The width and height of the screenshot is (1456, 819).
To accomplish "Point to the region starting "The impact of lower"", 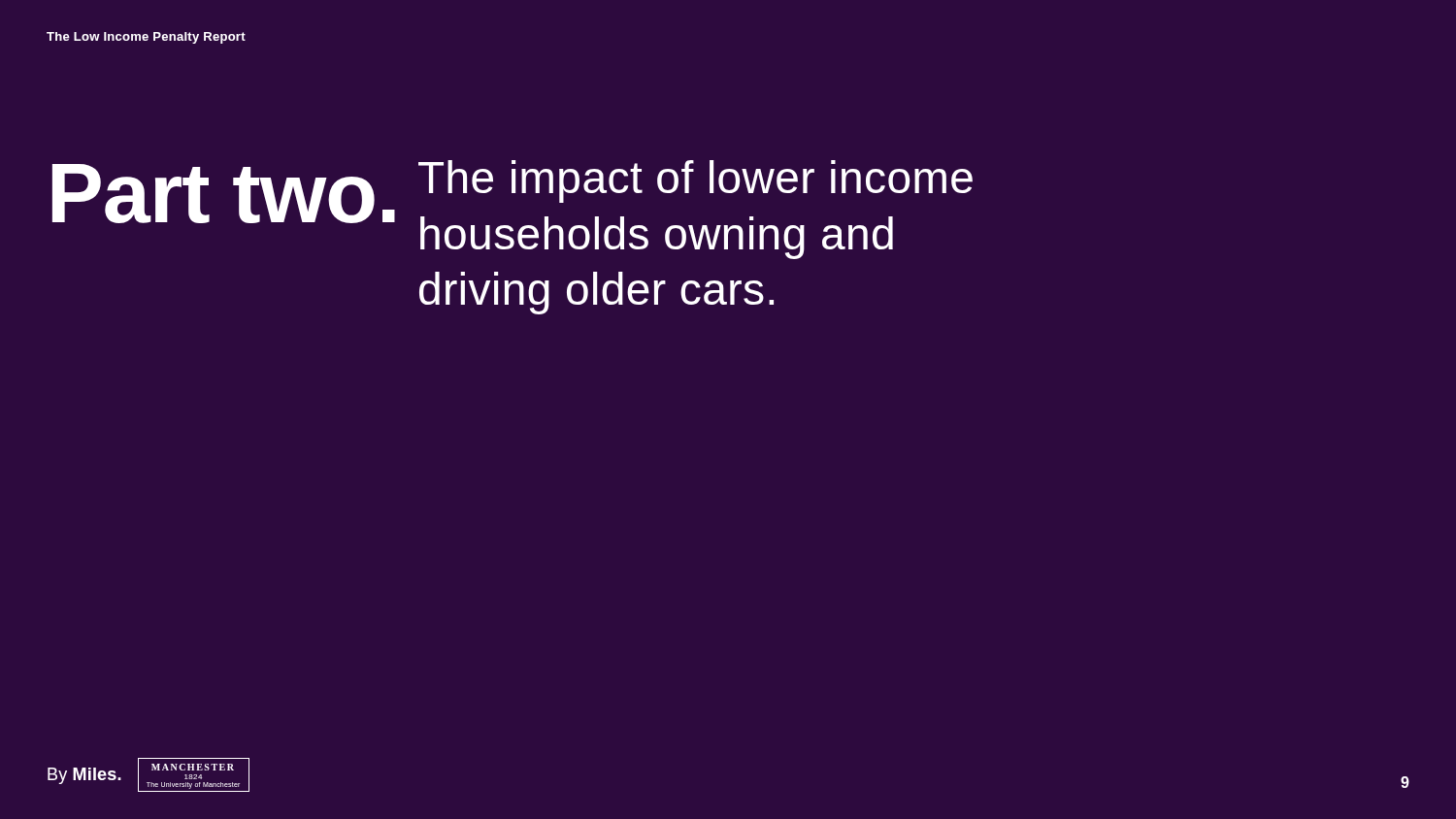I will (696, 234).
